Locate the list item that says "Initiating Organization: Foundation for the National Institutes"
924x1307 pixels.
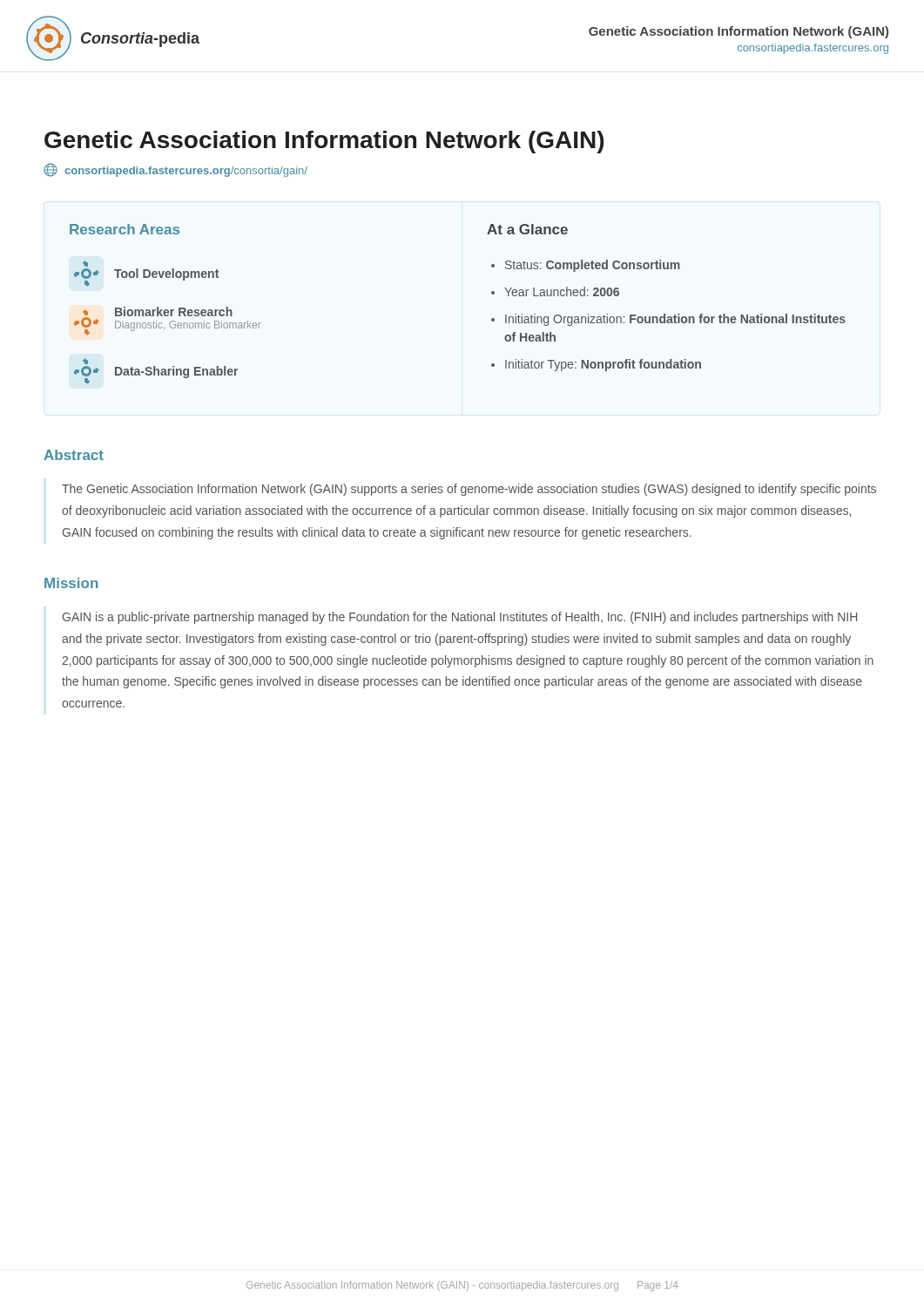[x=675, y=328]
